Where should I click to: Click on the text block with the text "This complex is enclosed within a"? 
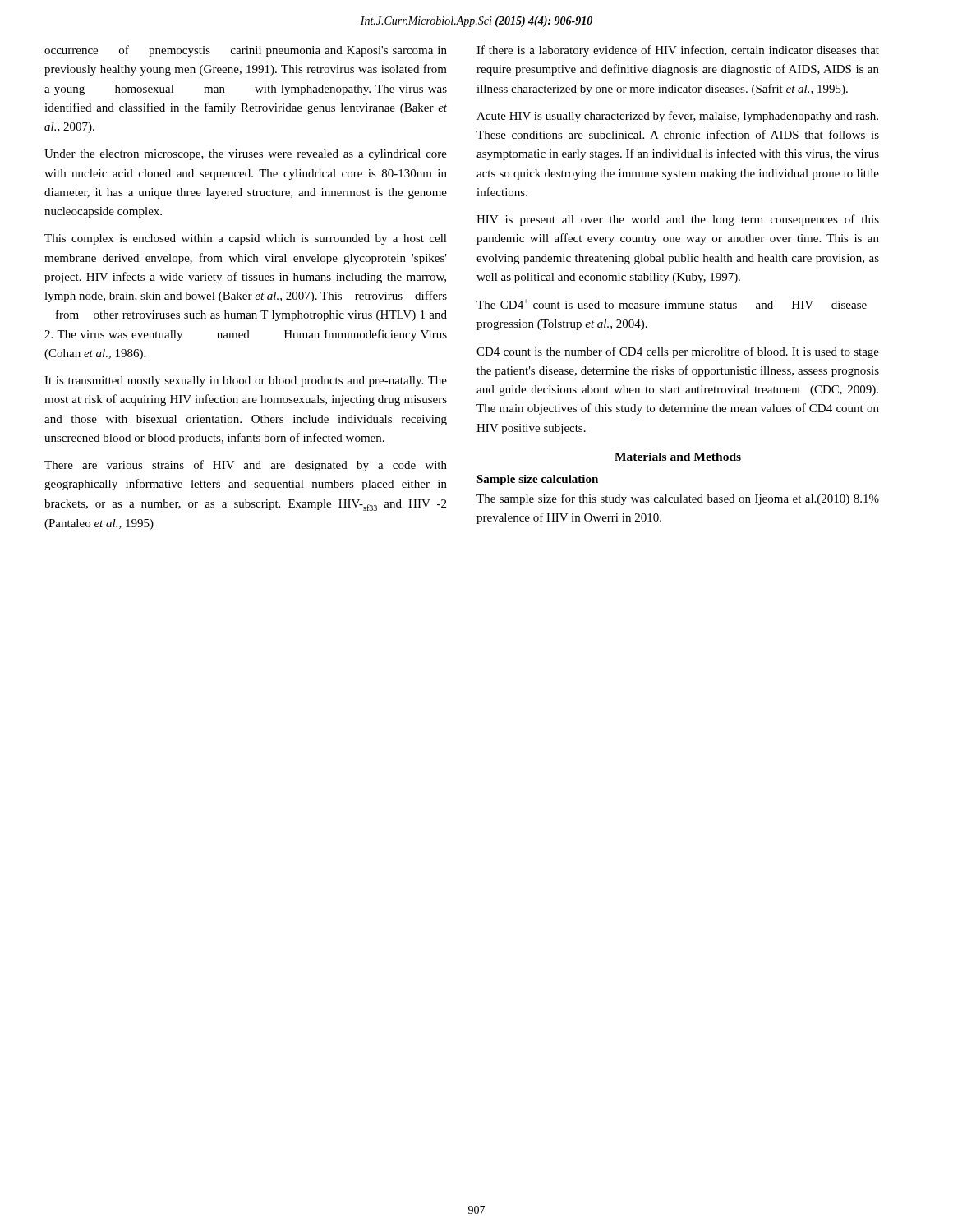tap(246, 296)
